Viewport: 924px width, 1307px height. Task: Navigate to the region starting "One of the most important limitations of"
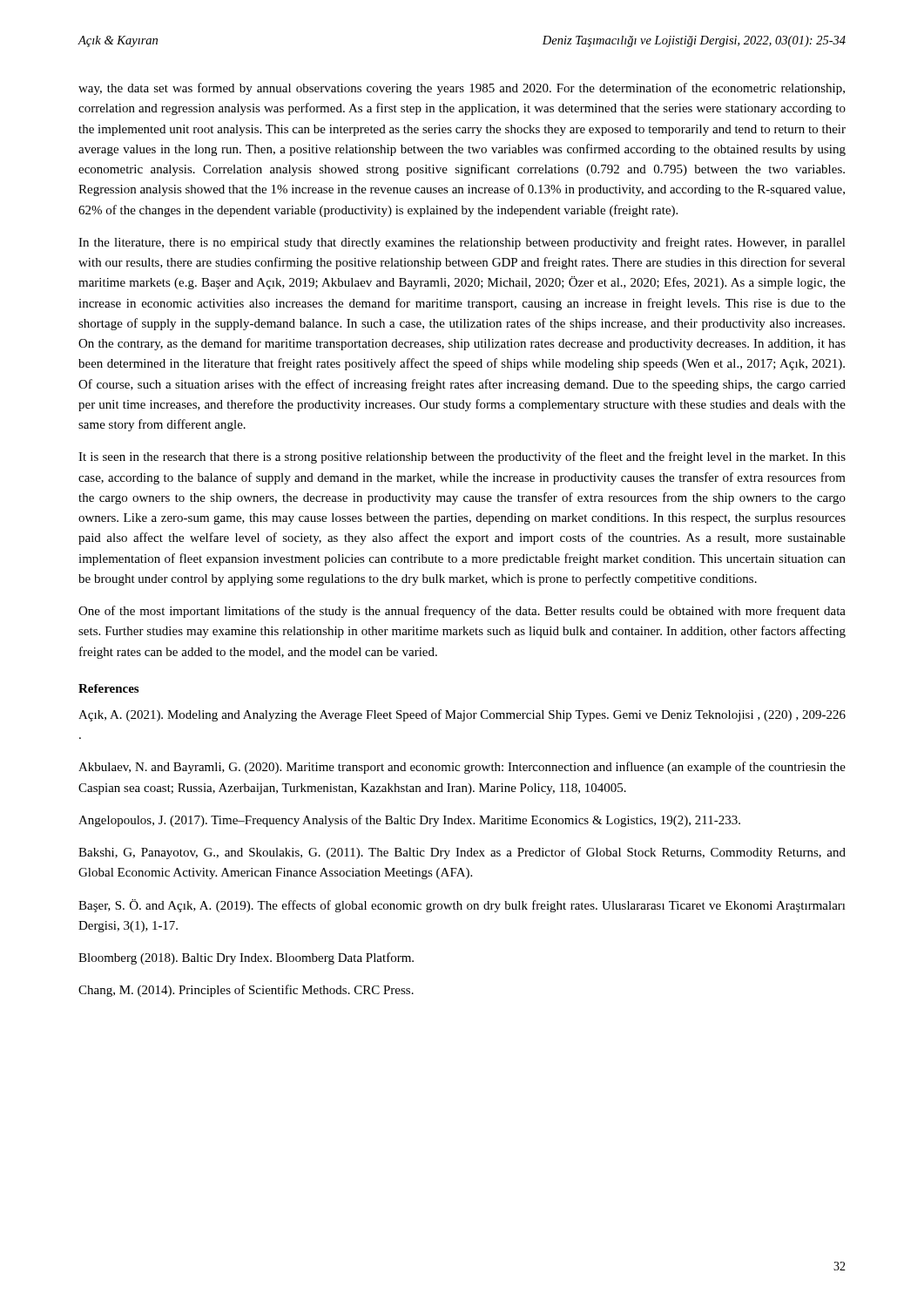462,632
